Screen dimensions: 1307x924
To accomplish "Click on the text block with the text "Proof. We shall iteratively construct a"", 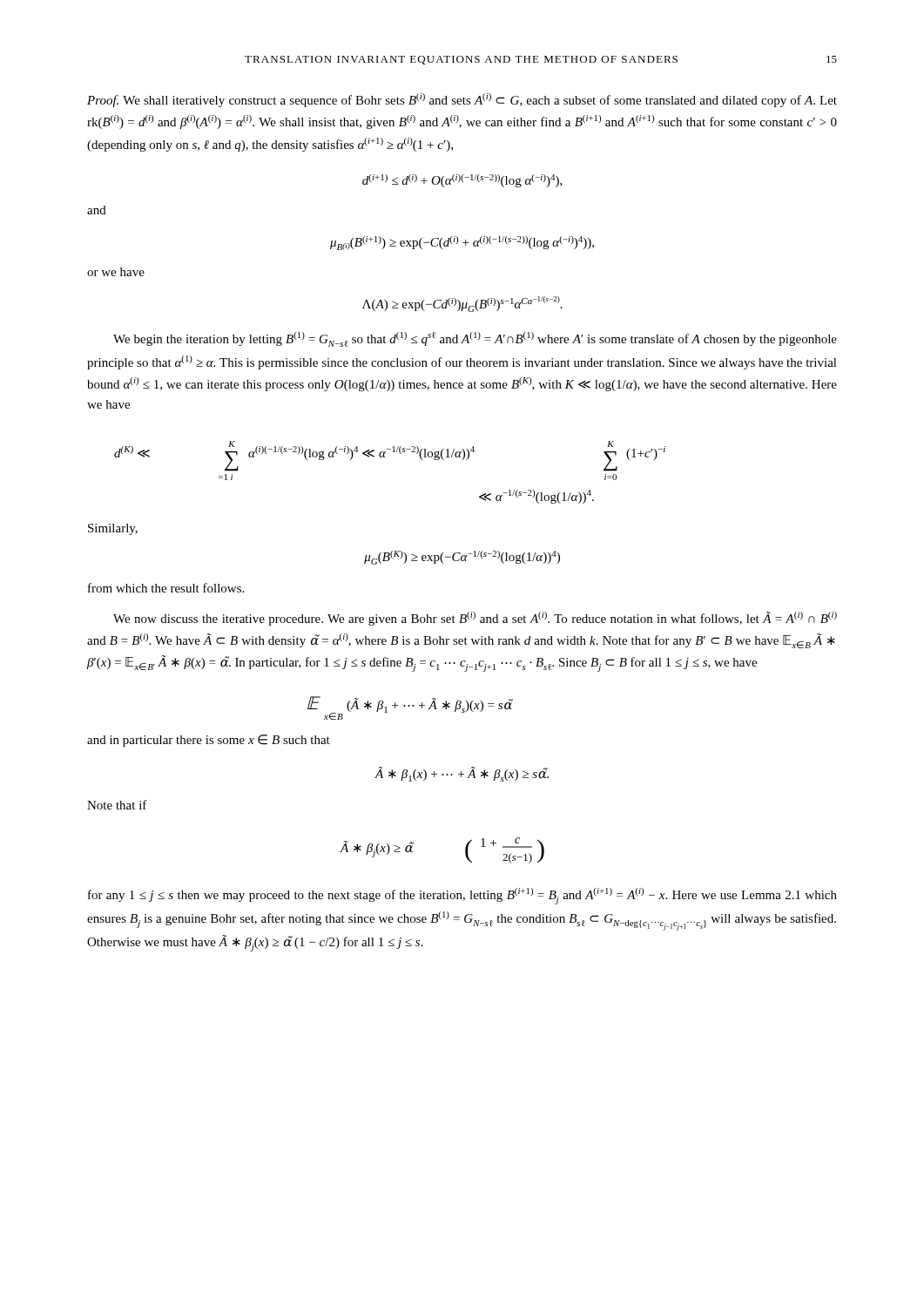I will coord(462,122).
